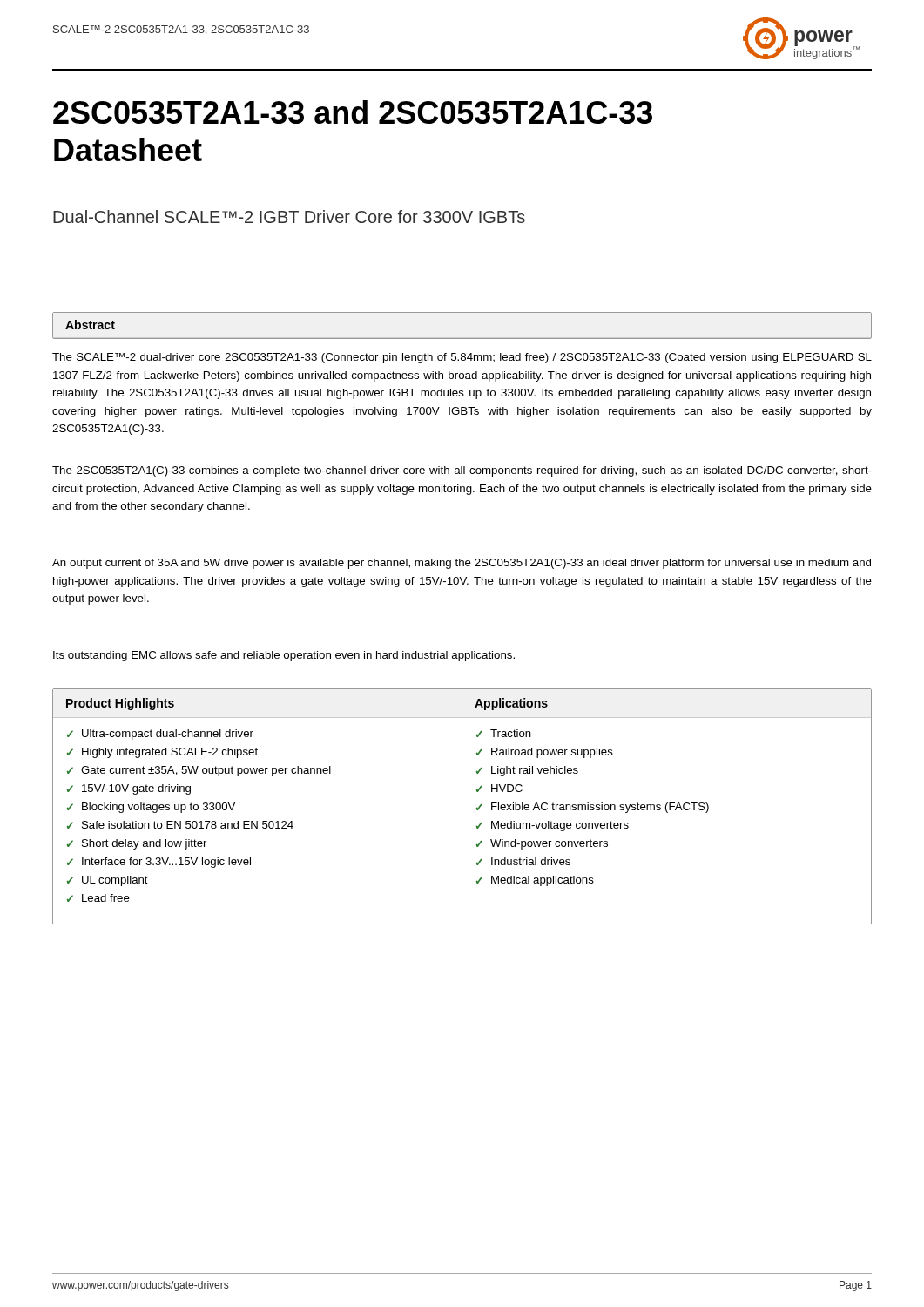924x1307 pixels.
Task: Locate the list item that says "✓Medical applications"
Action: tap(534, 880)
